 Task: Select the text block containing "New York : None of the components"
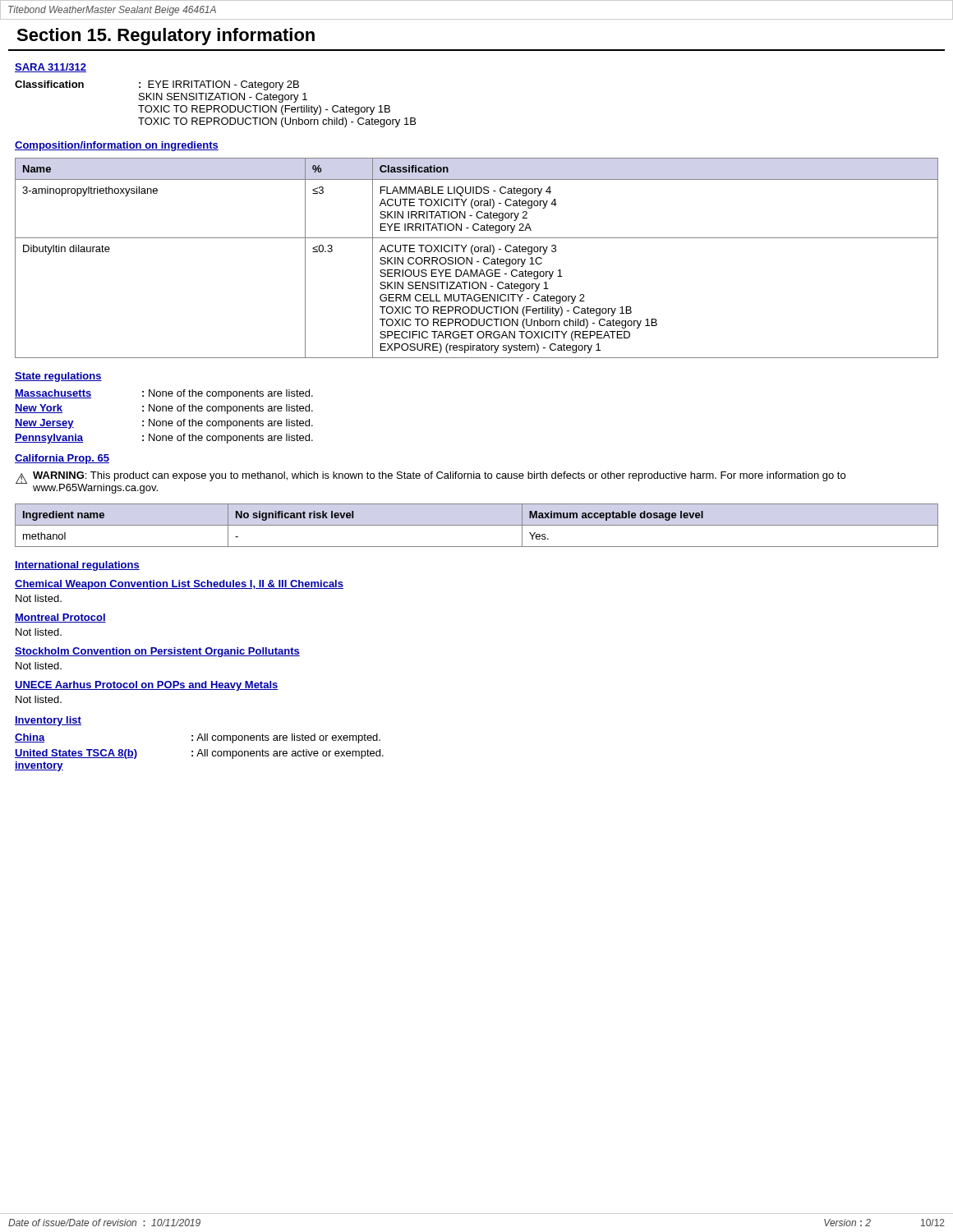pyautogui.click(x=164, y=409)
